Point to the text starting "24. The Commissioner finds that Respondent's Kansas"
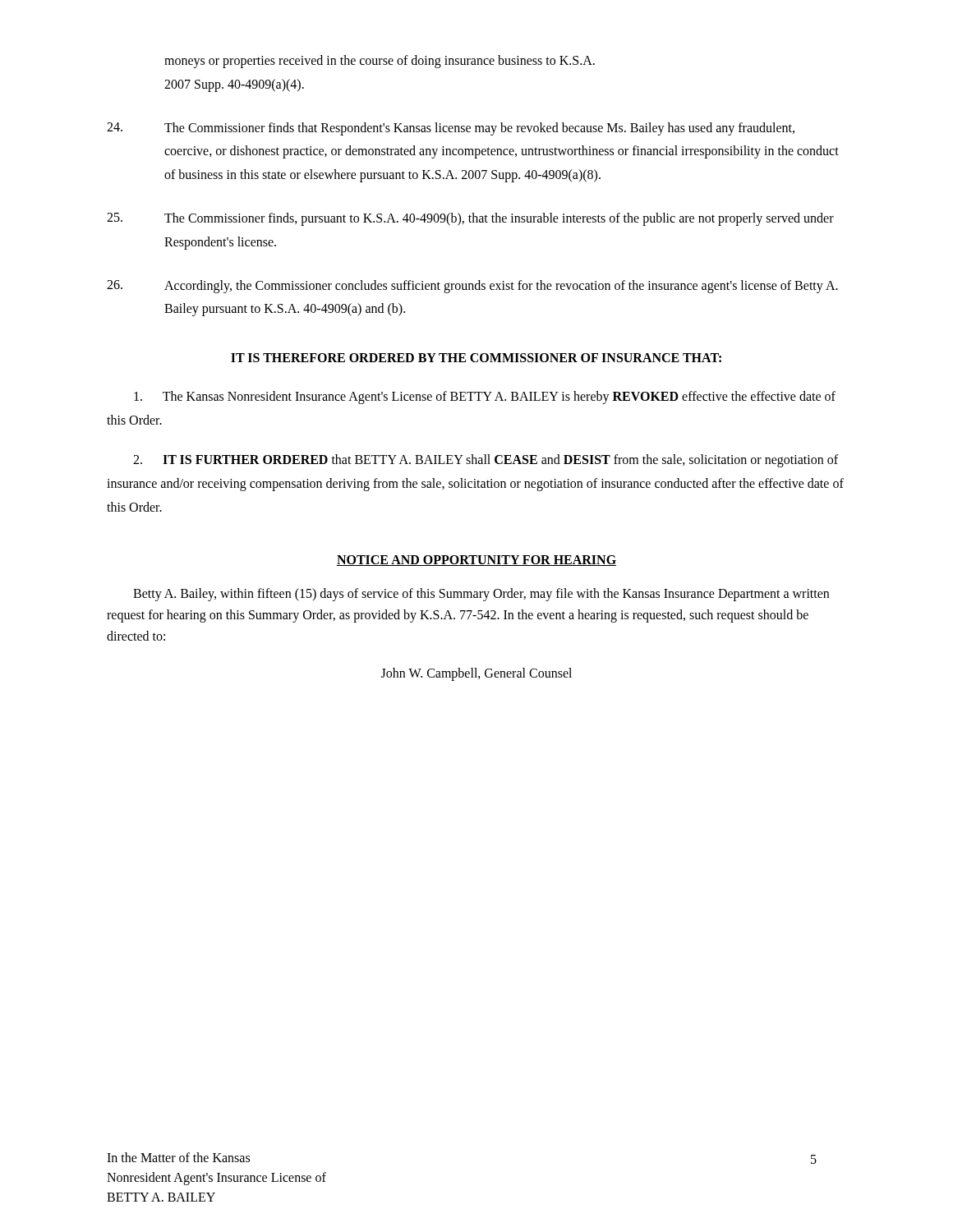 coord(476,152)
